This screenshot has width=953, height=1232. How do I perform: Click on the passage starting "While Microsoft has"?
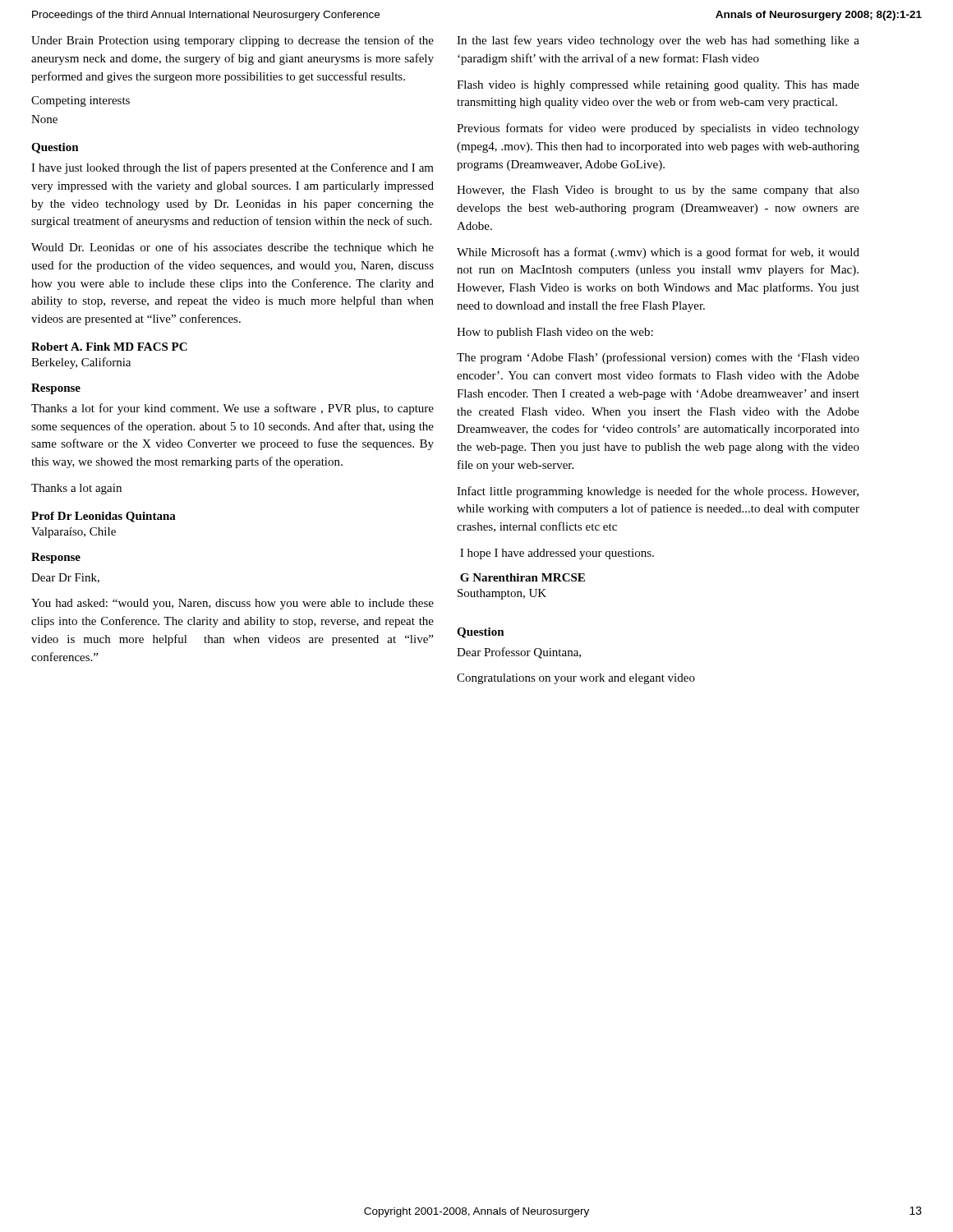pyautogui.click(x=658, y=279)
